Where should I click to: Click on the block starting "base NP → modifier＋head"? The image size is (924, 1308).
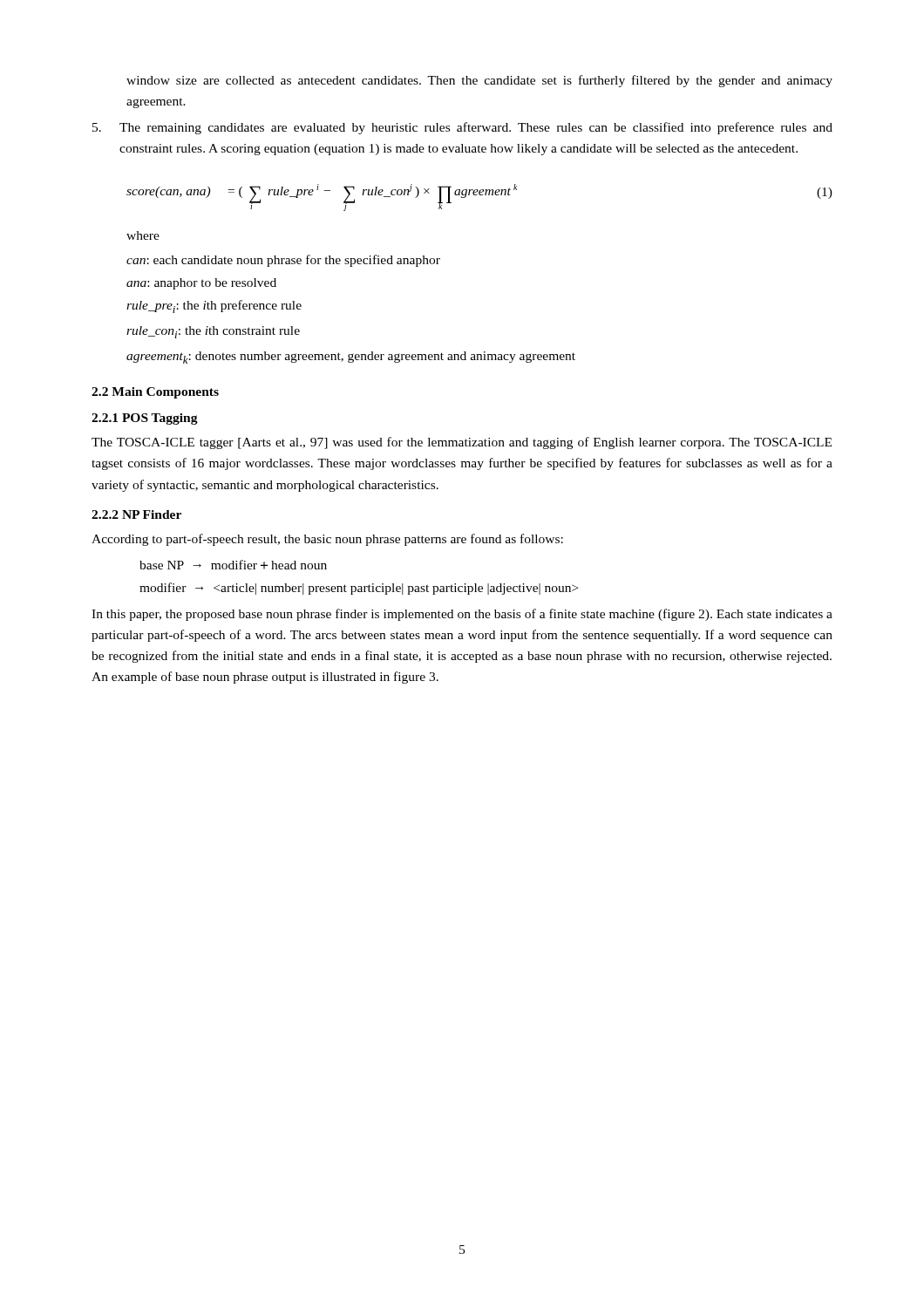[233, 564]
